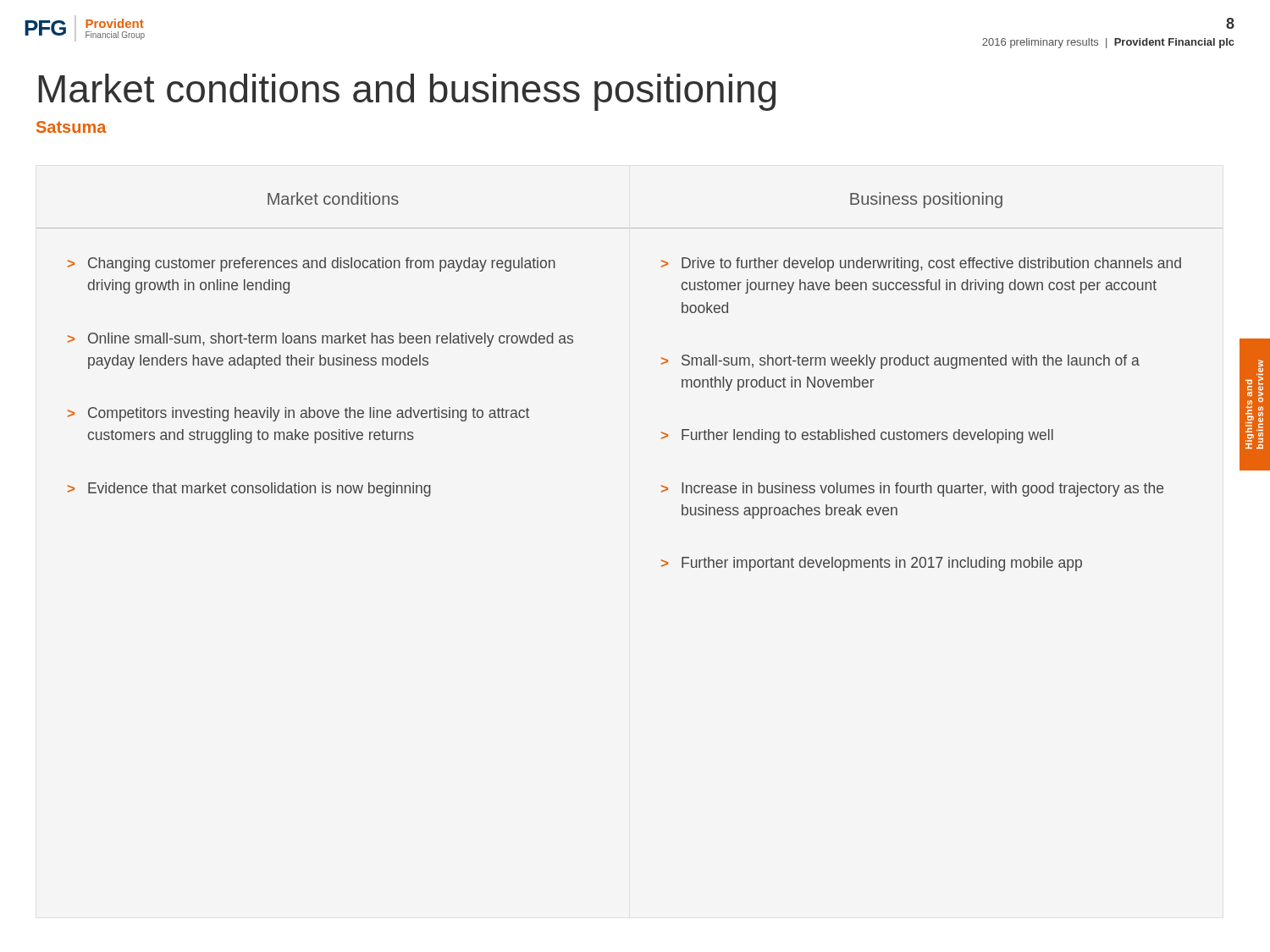This screenshot has height=952, width=1270.
Task: Where is the passage that starts "> Evidence that market"?
Action: coord(331,488)
